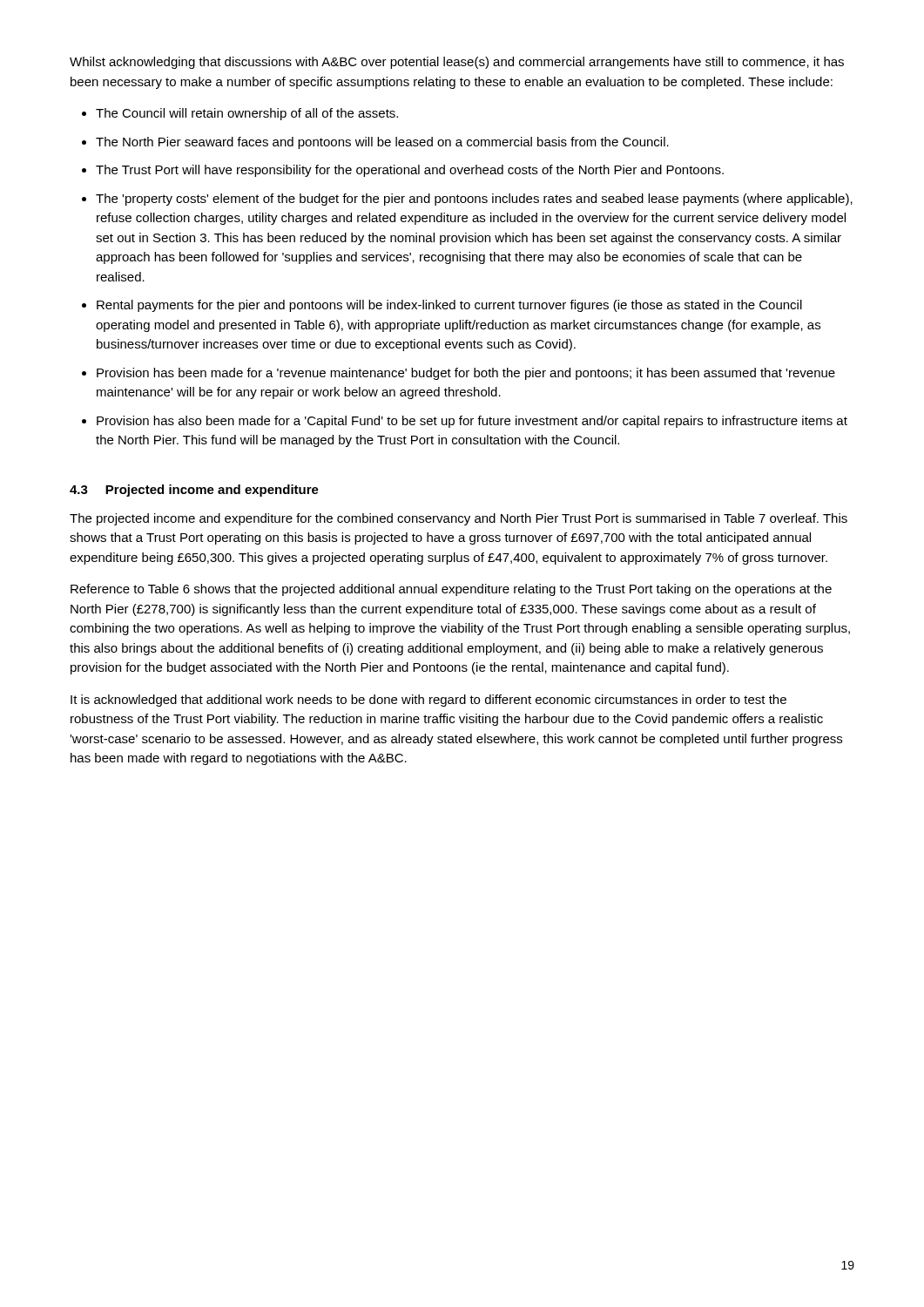Locate the block of text that opens with "Provision has been"
The height and width of the screenshot is (1307, 924).
466,382
